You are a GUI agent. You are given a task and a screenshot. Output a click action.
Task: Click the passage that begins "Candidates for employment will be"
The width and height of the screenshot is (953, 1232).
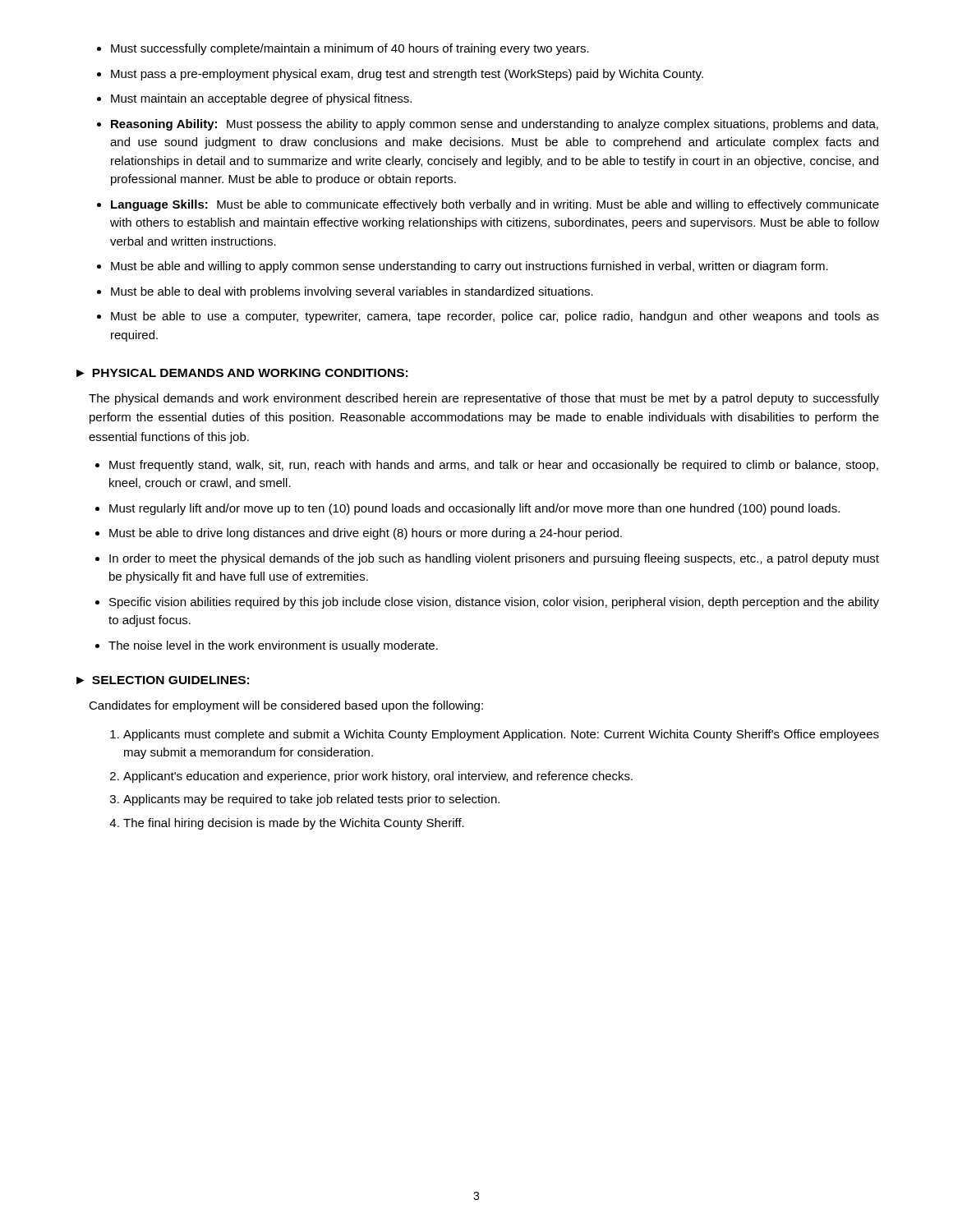286,705
